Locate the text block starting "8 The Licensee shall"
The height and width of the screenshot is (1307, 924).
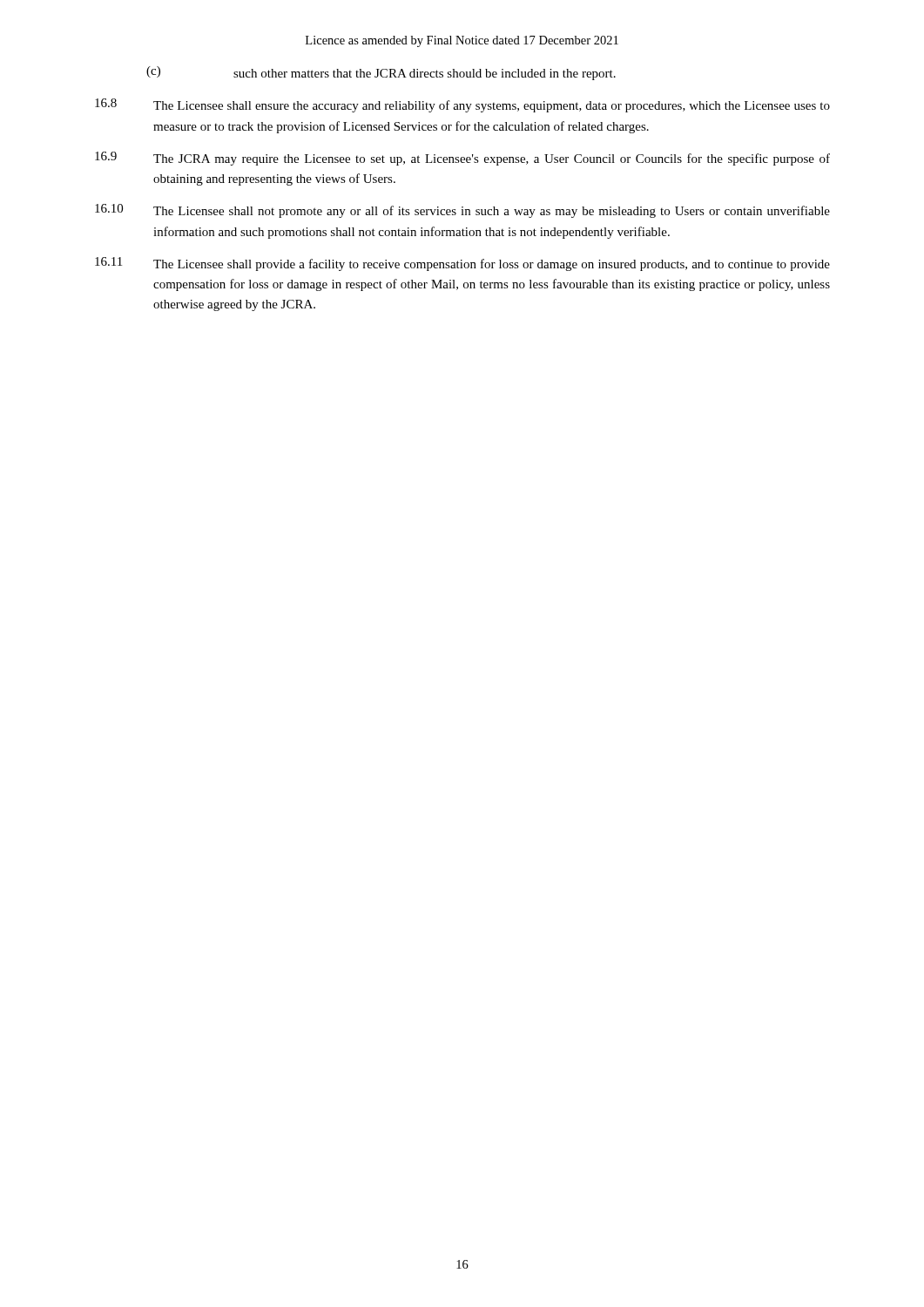(462, 116)
